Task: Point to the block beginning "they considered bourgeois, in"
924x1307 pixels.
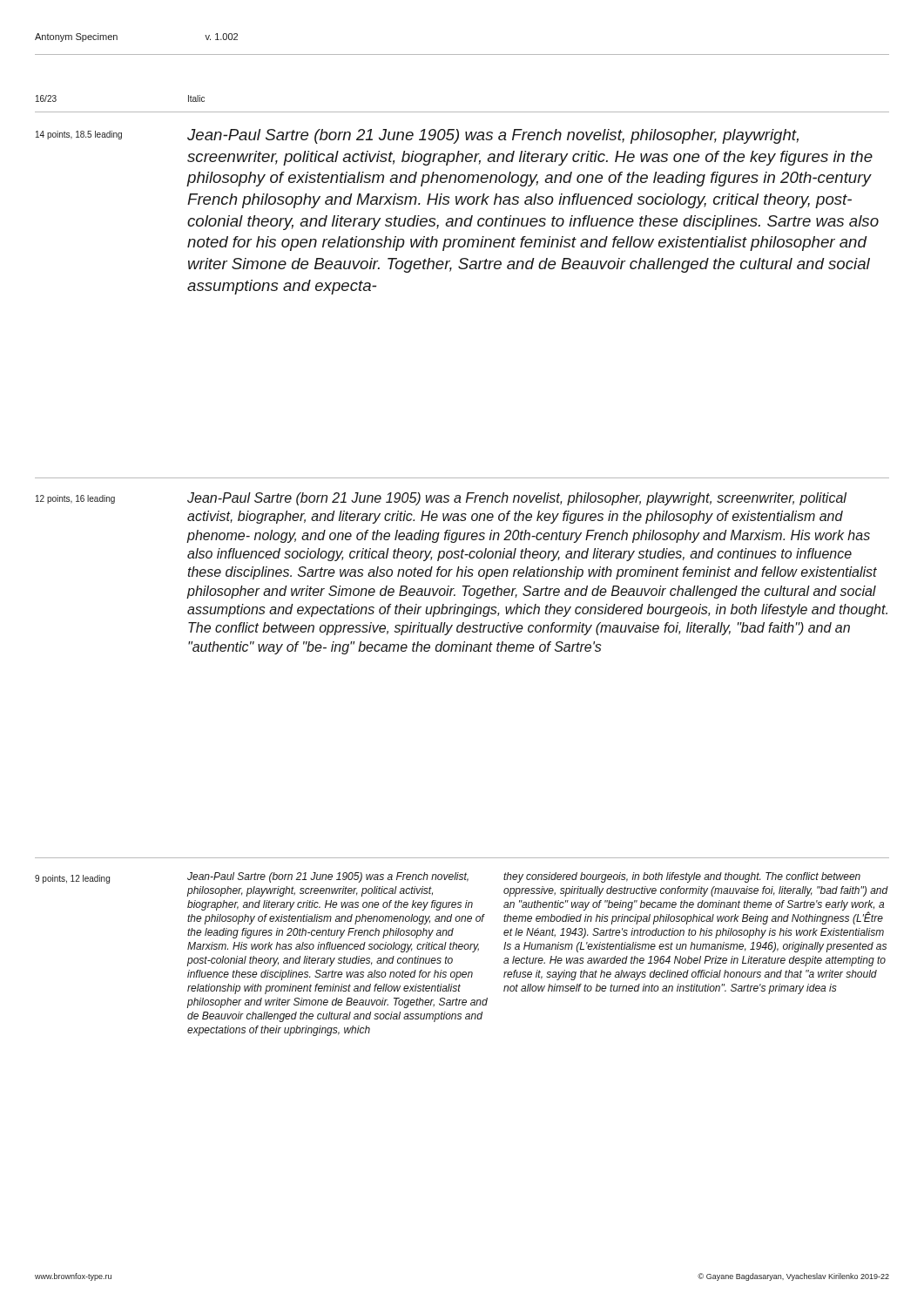Action: pos(695,932)
